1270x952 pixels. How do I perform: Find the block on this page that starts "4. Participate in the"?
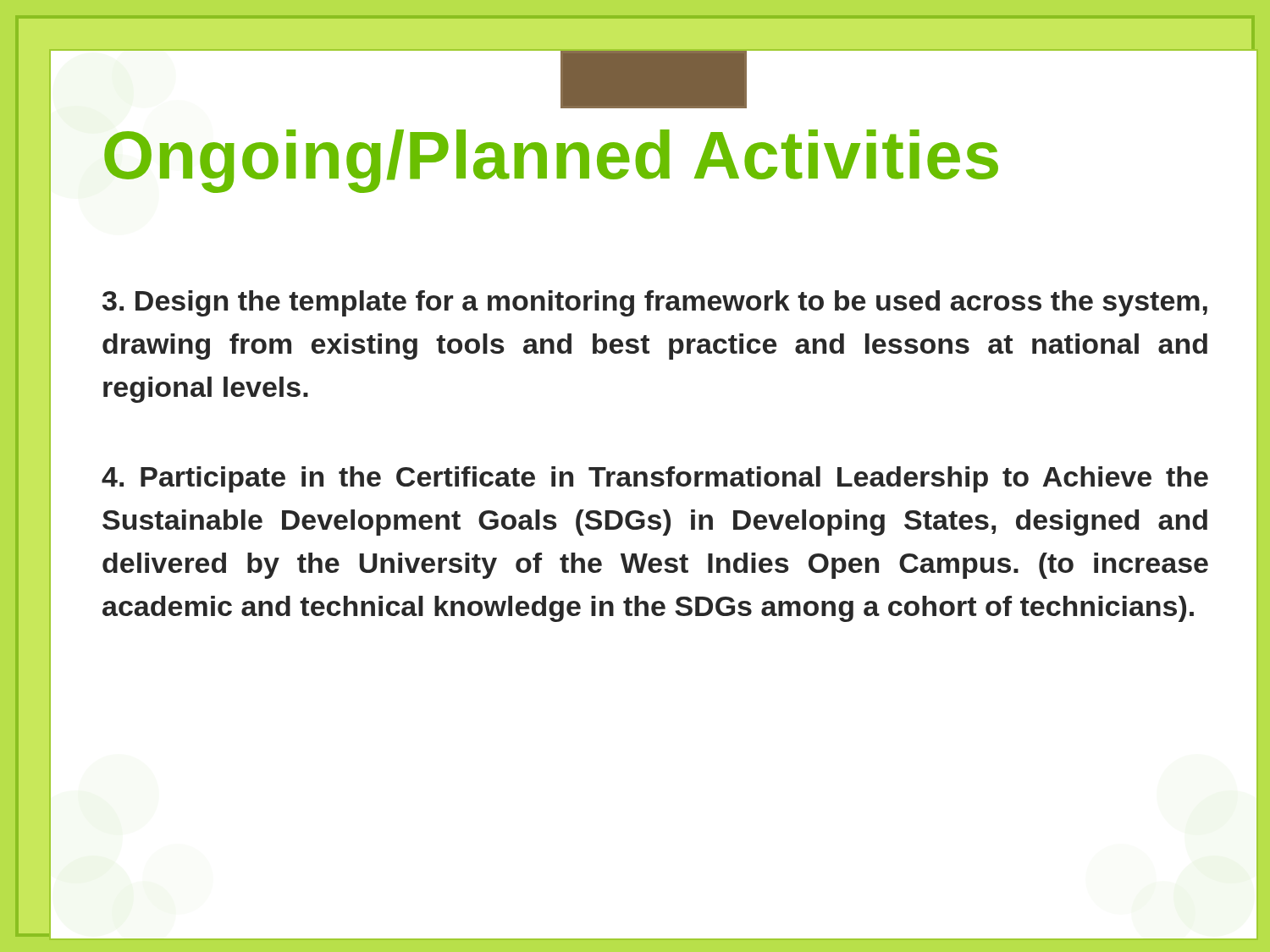tap(655, 542)
